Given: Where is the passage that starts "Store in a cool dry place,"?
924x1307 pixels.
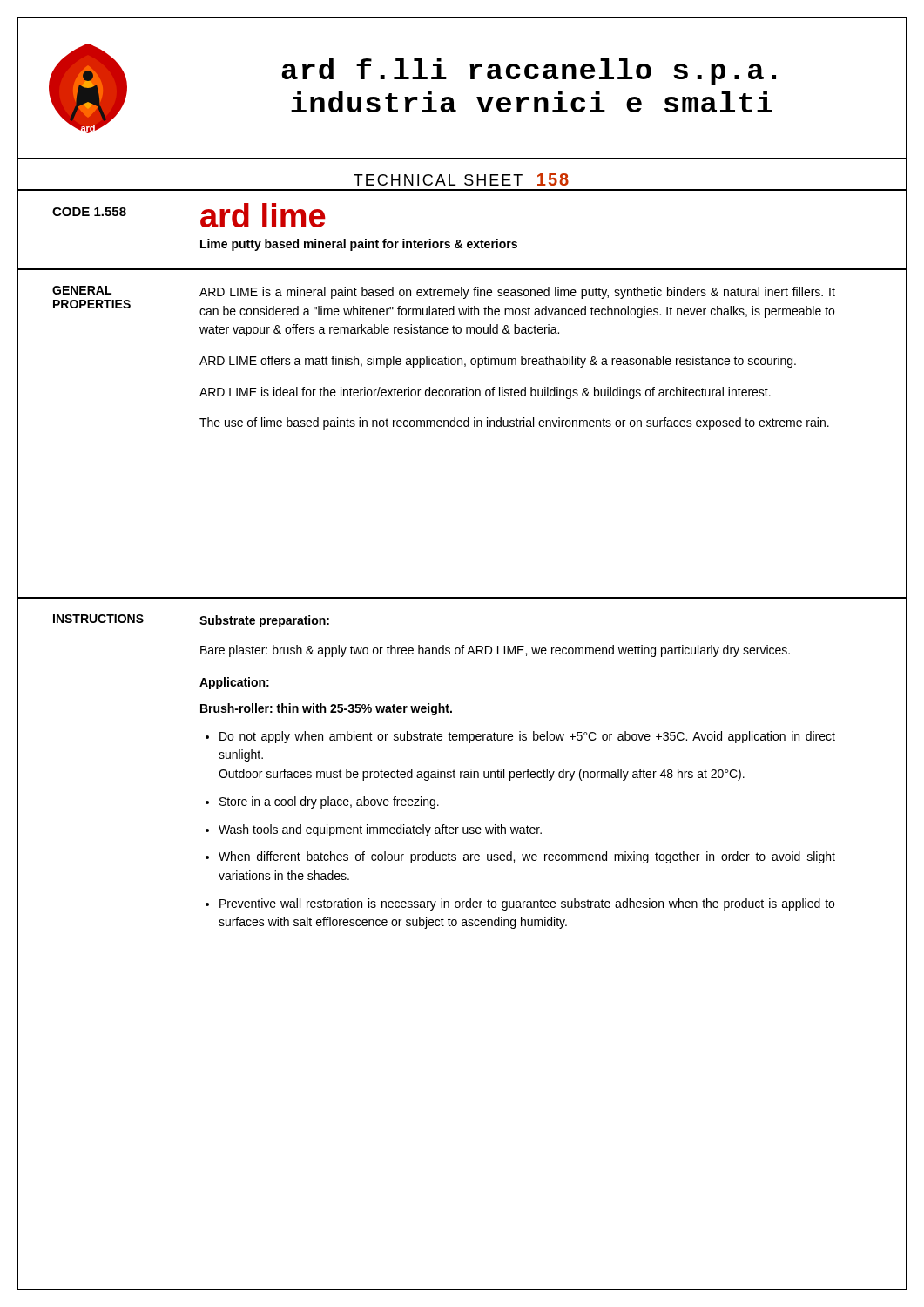Looking at the screenshot, I should (x=329, y=801).
